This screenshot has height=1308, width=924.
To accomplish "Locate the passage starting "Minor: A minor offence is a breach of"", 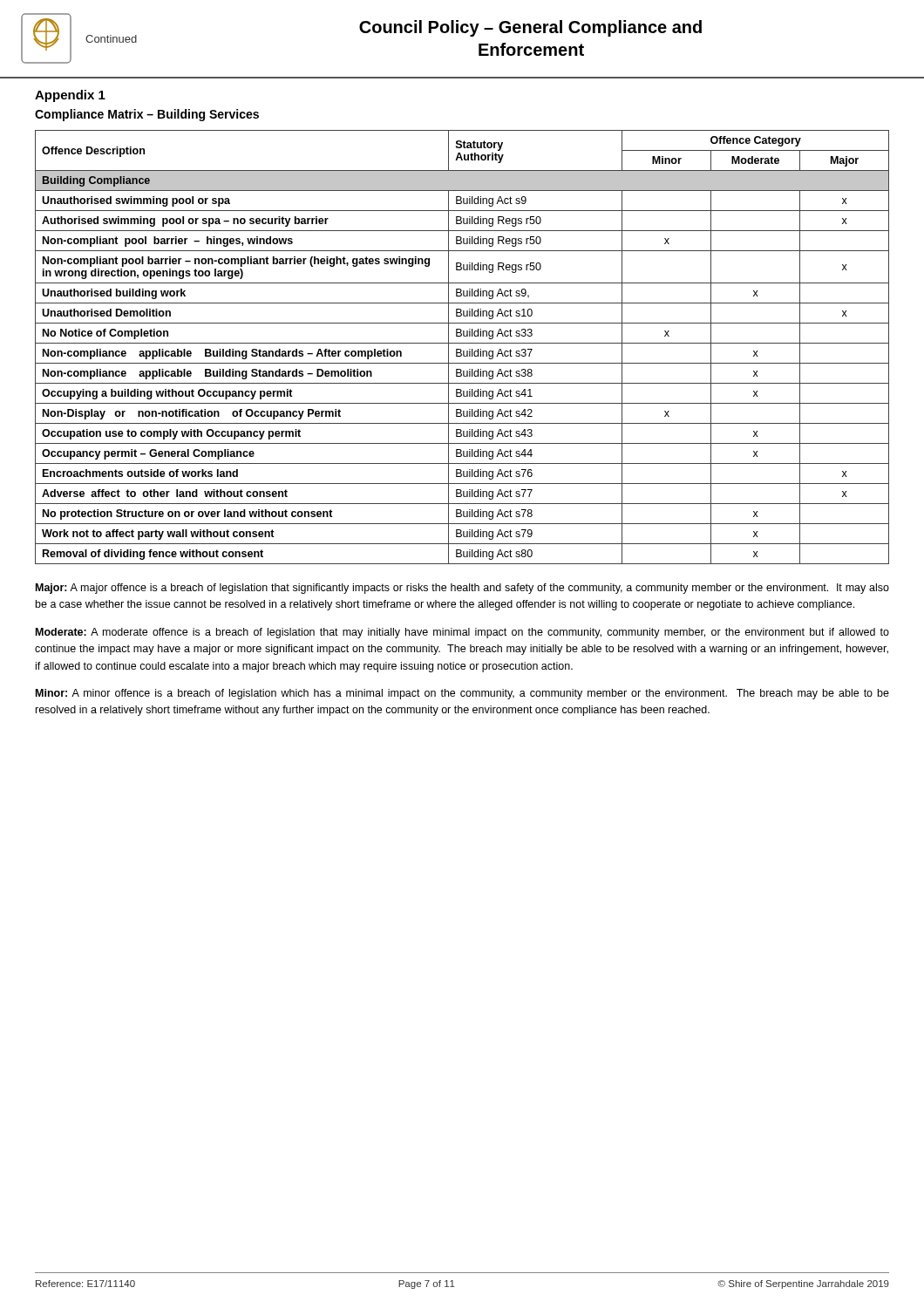I will point(462,702).
